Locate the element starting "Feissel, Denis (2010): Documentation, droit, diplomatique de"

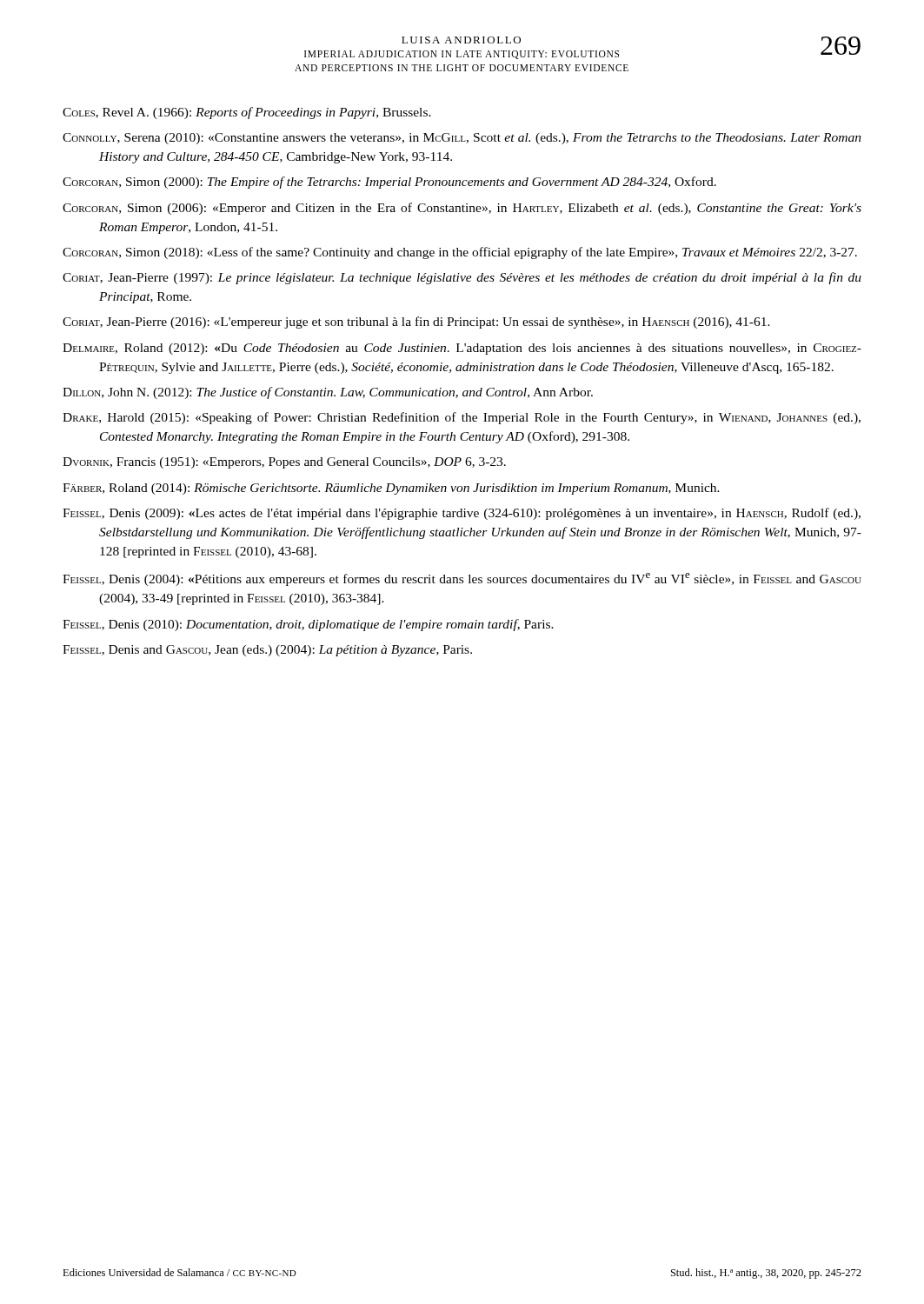pyautogui.click(x=308, y=623)
